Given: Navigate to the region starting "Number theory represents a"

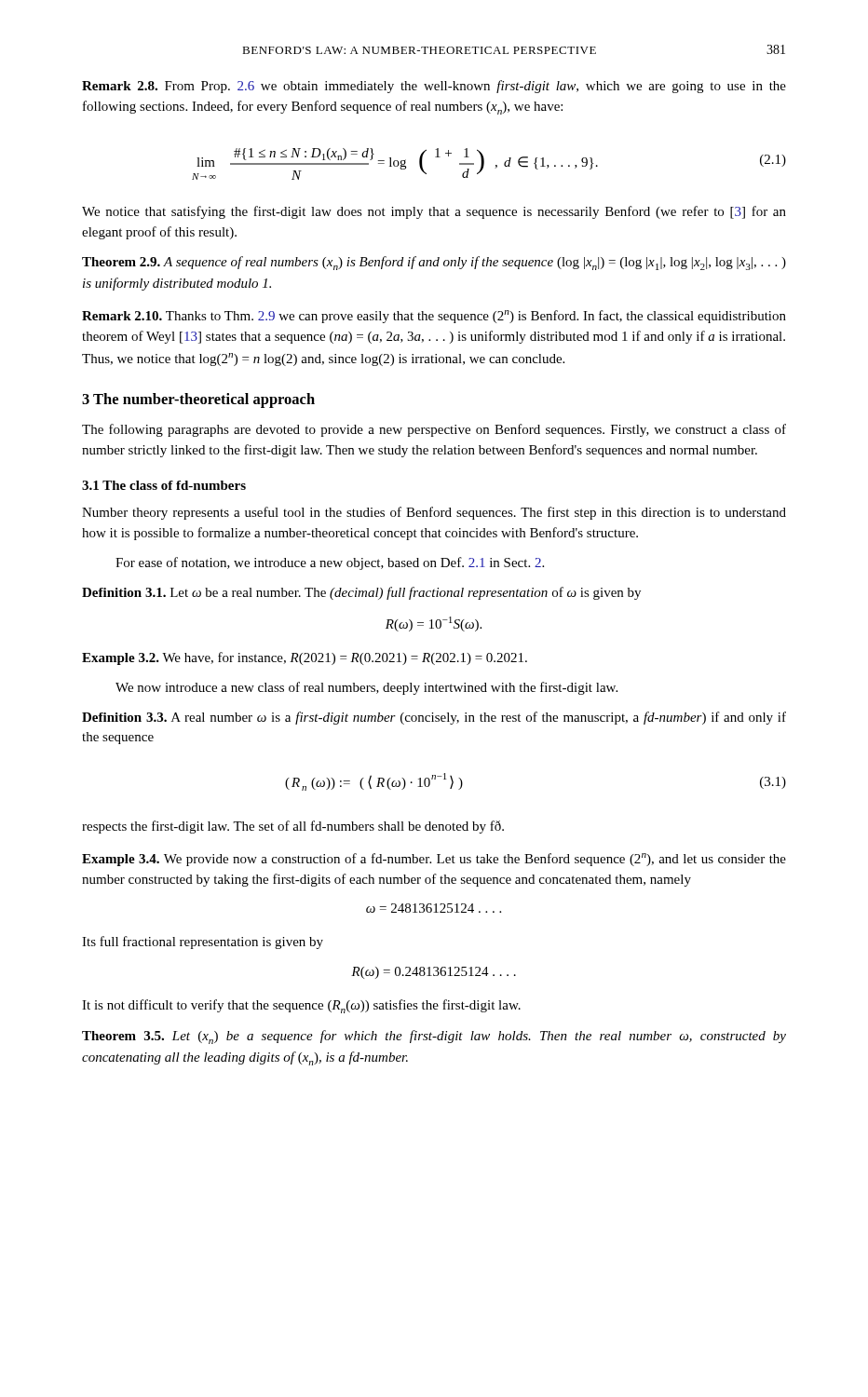Looking at the screenshot, I should (x=434, y=523).
